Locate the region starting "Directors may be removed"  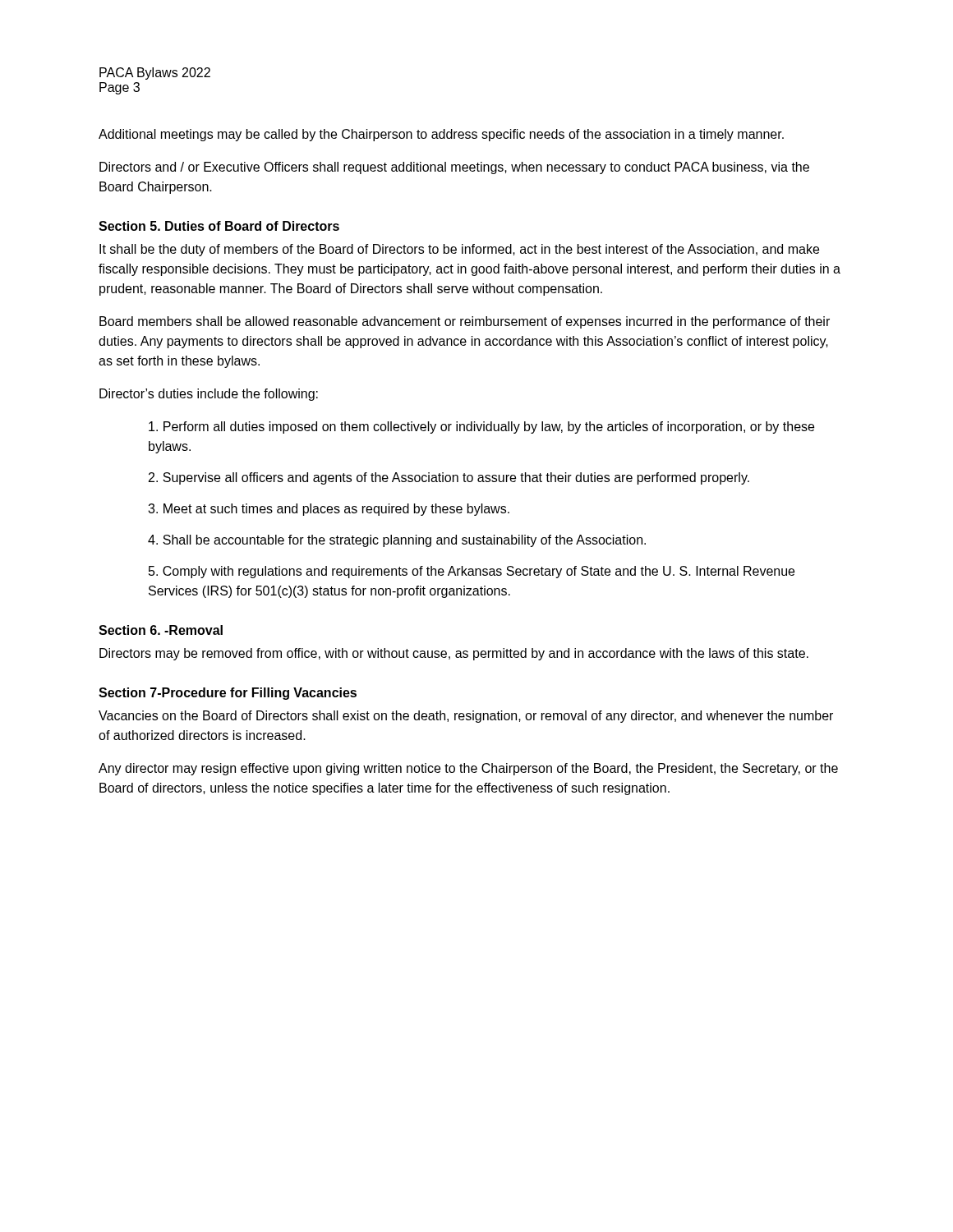point(454,653)
